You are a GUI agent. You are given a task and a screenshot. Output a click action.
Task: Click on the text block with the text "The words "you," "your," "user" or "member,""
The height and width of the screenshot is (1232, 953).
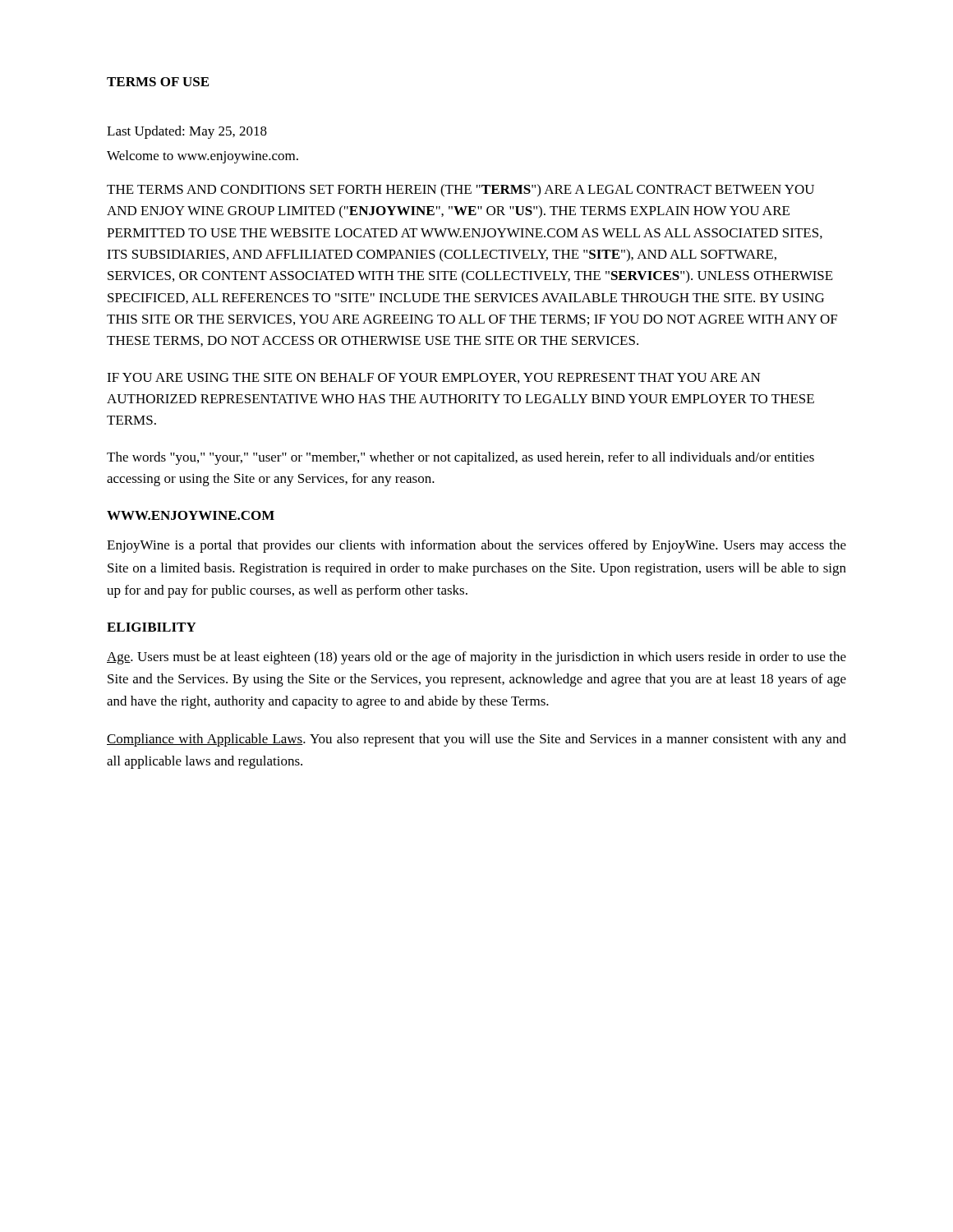[x=461, y=468]
